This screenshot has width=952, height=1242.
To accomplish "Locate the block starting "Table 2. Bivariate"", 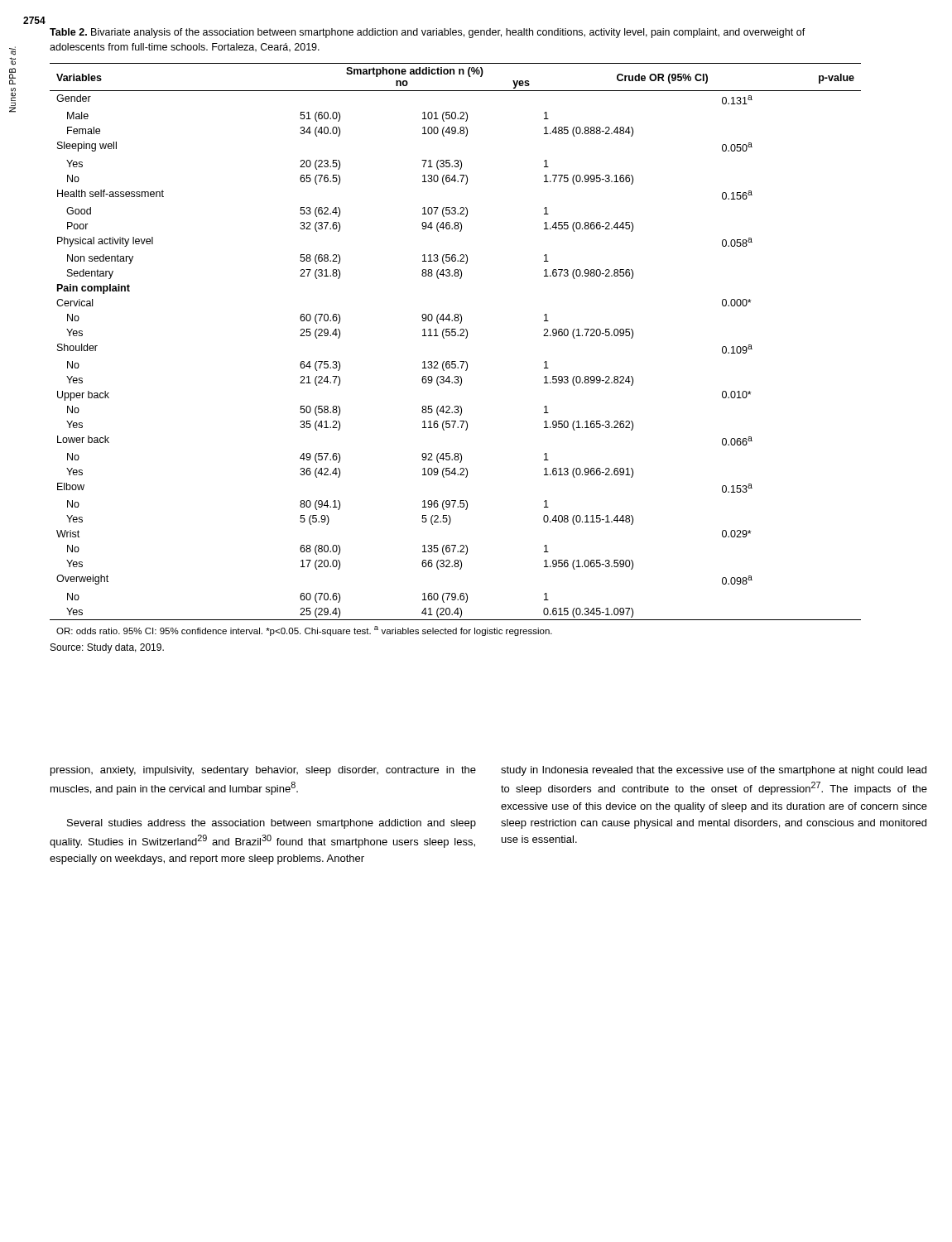I will 427,40.
